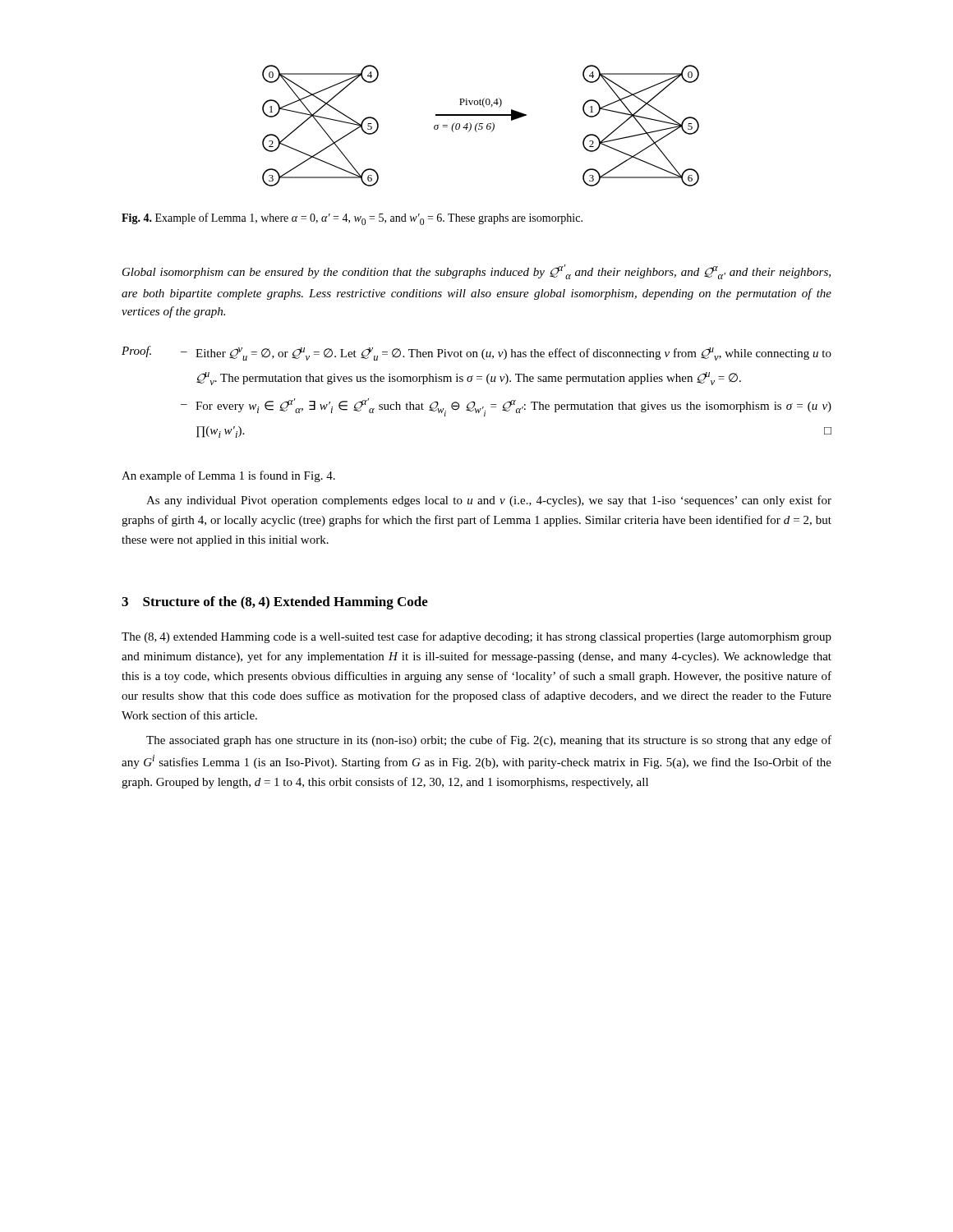Click the passage that begins "The (8, 4) extended Hamming"
The width and height of the screenshot is (953, 1232).
(x=476, y=676)
